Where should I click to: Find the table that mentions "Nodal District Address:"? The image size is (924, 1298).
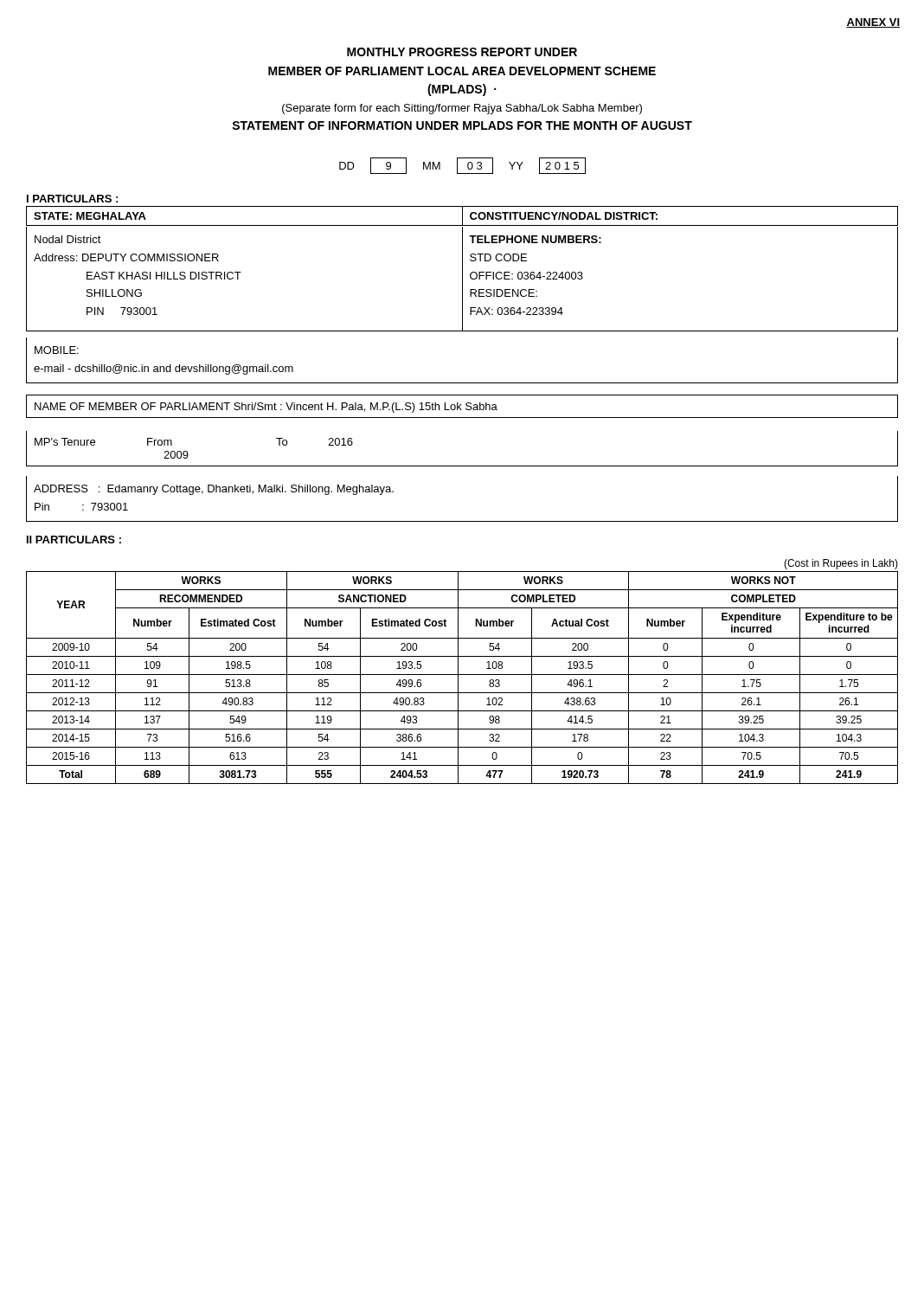462,279
